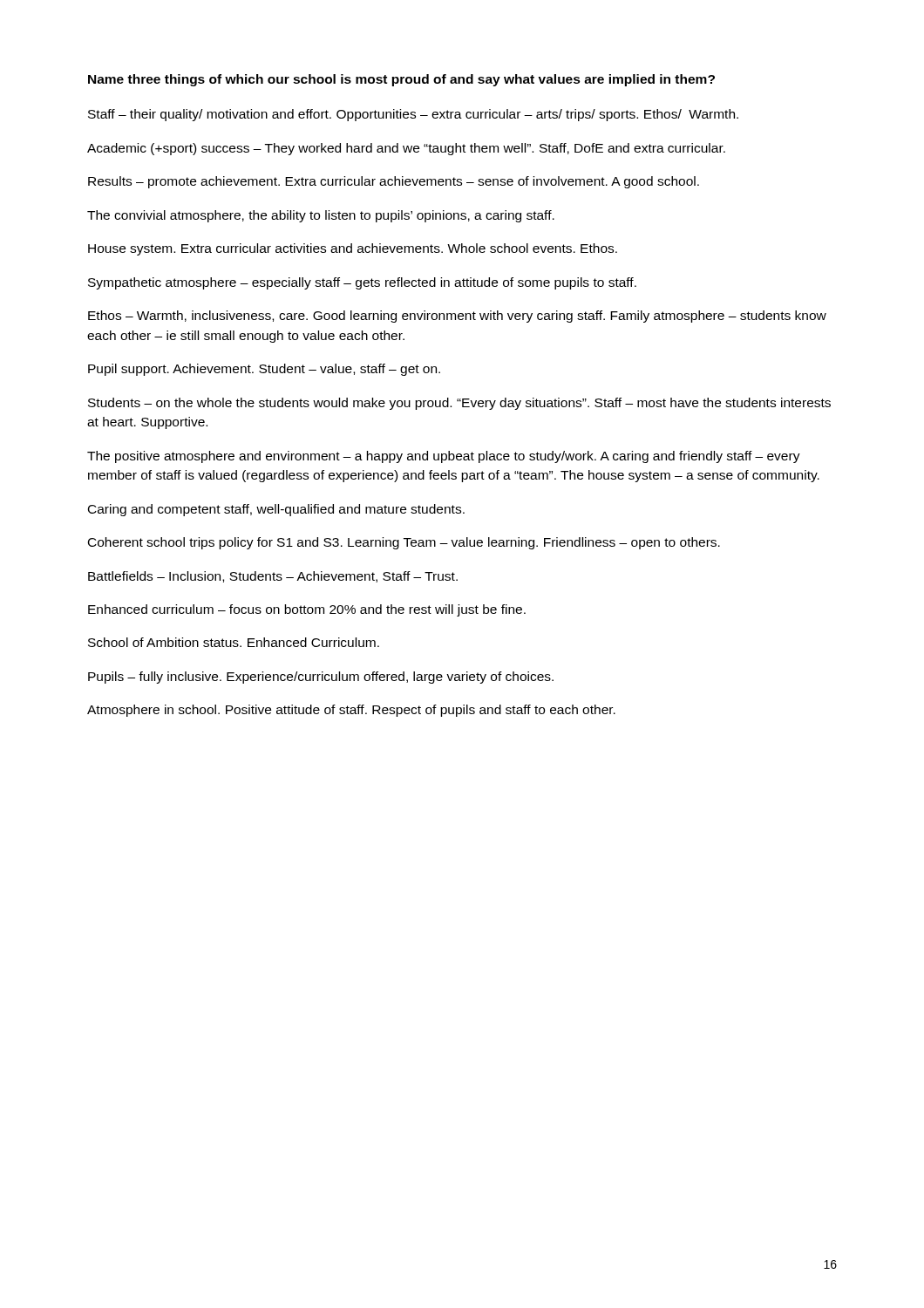Select the text starting "Battlefields – Inclusion, Students – Achievement, Staff –"
The height and width of the screenshot is (1308, 924).
pyautogui.click(x=273, y=576)
